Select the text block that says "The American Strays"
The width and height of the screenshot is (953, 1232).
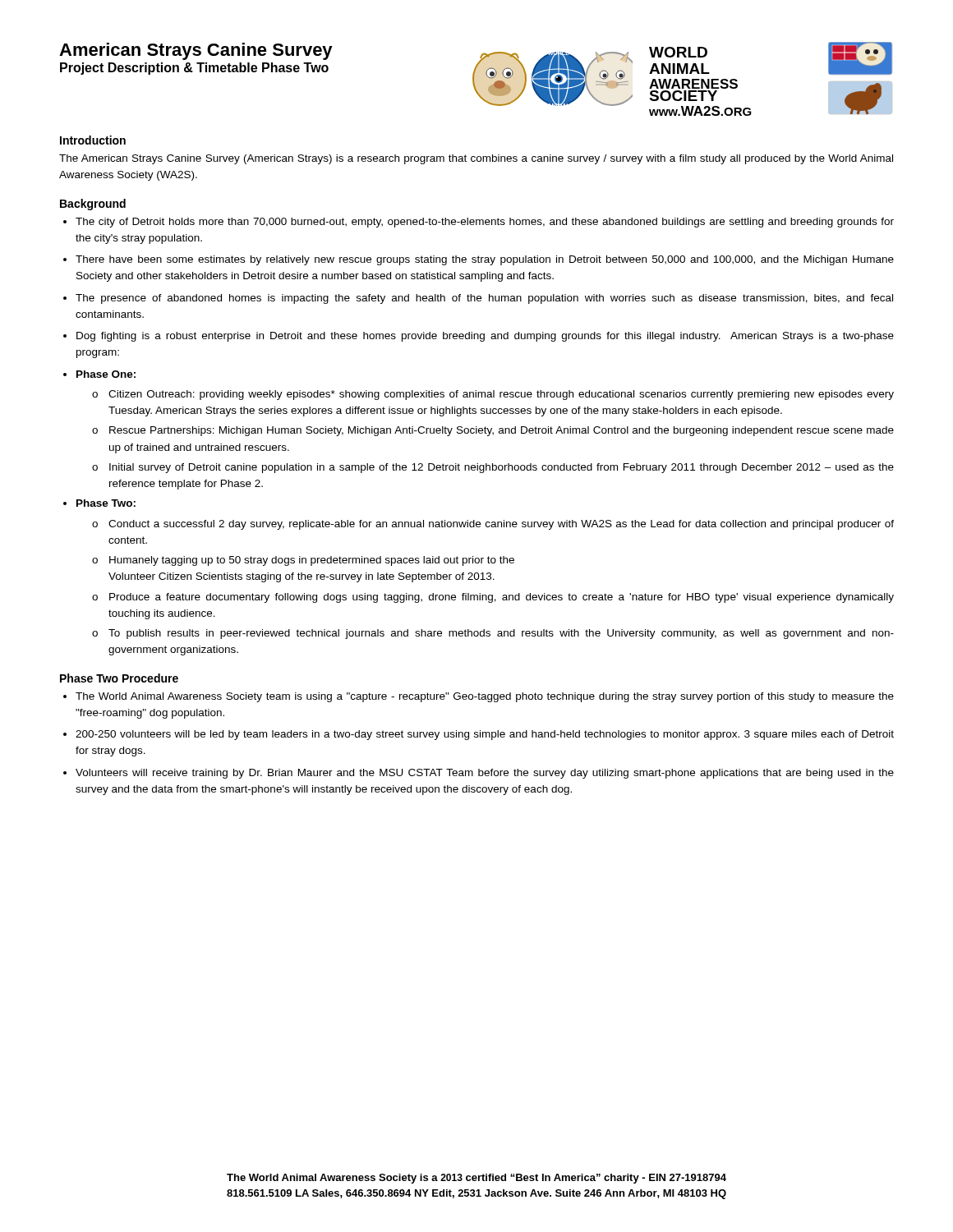pyautogui.click(x=476, y=166)
